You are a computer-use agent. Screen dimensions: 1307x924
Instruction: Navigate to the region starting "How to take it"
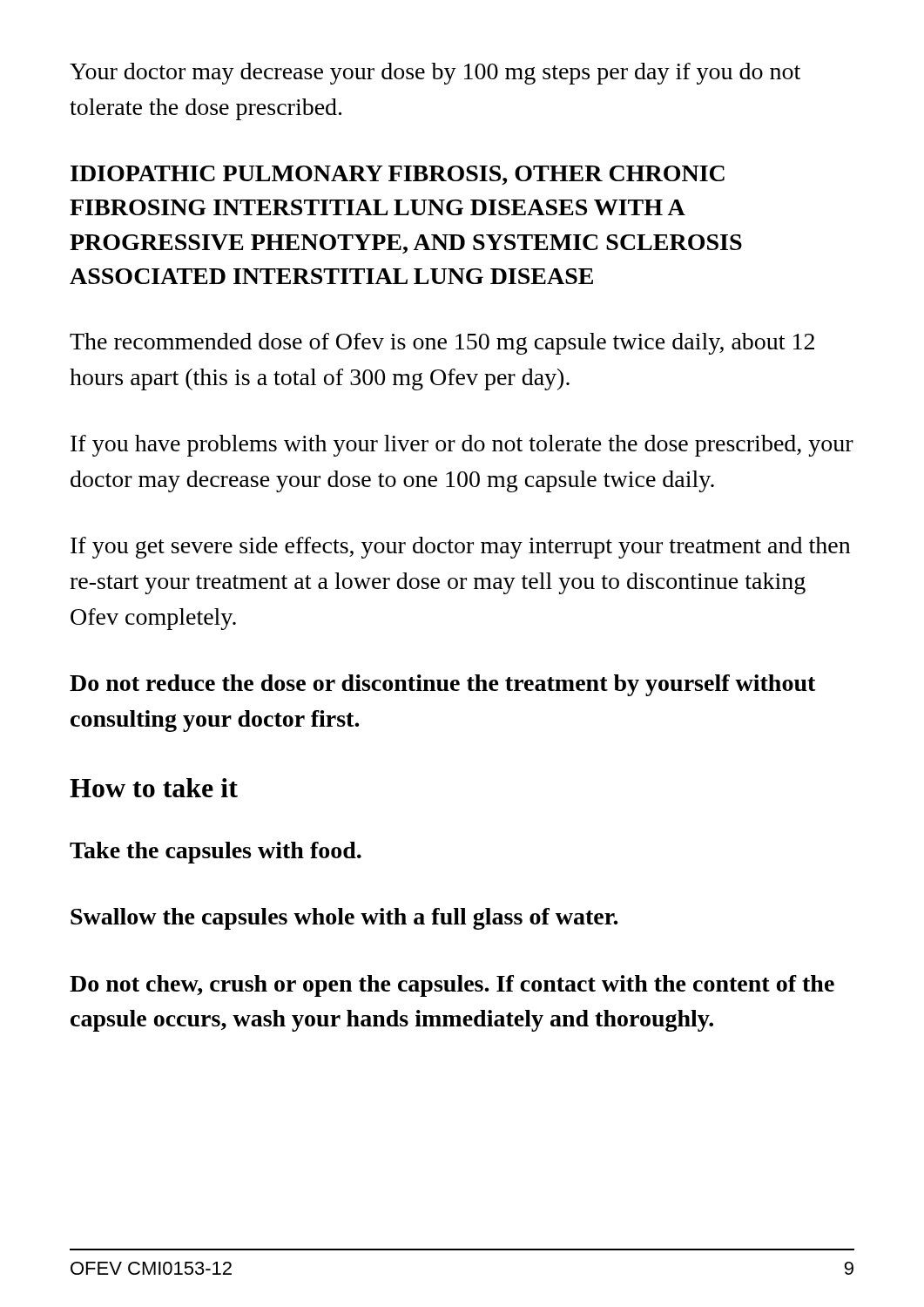click(154, 788)
